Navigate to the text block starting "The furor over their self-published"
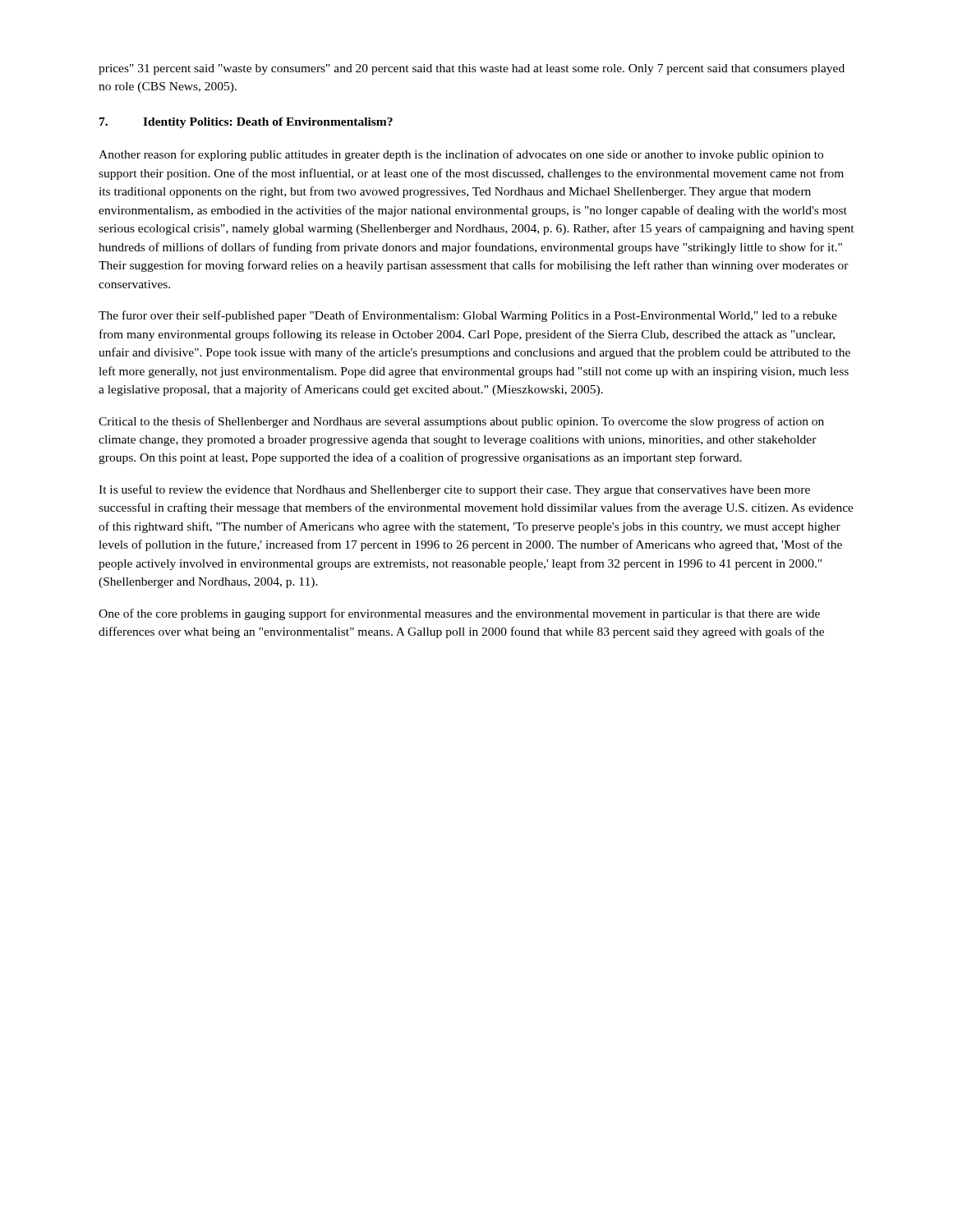 pos(476,353)
